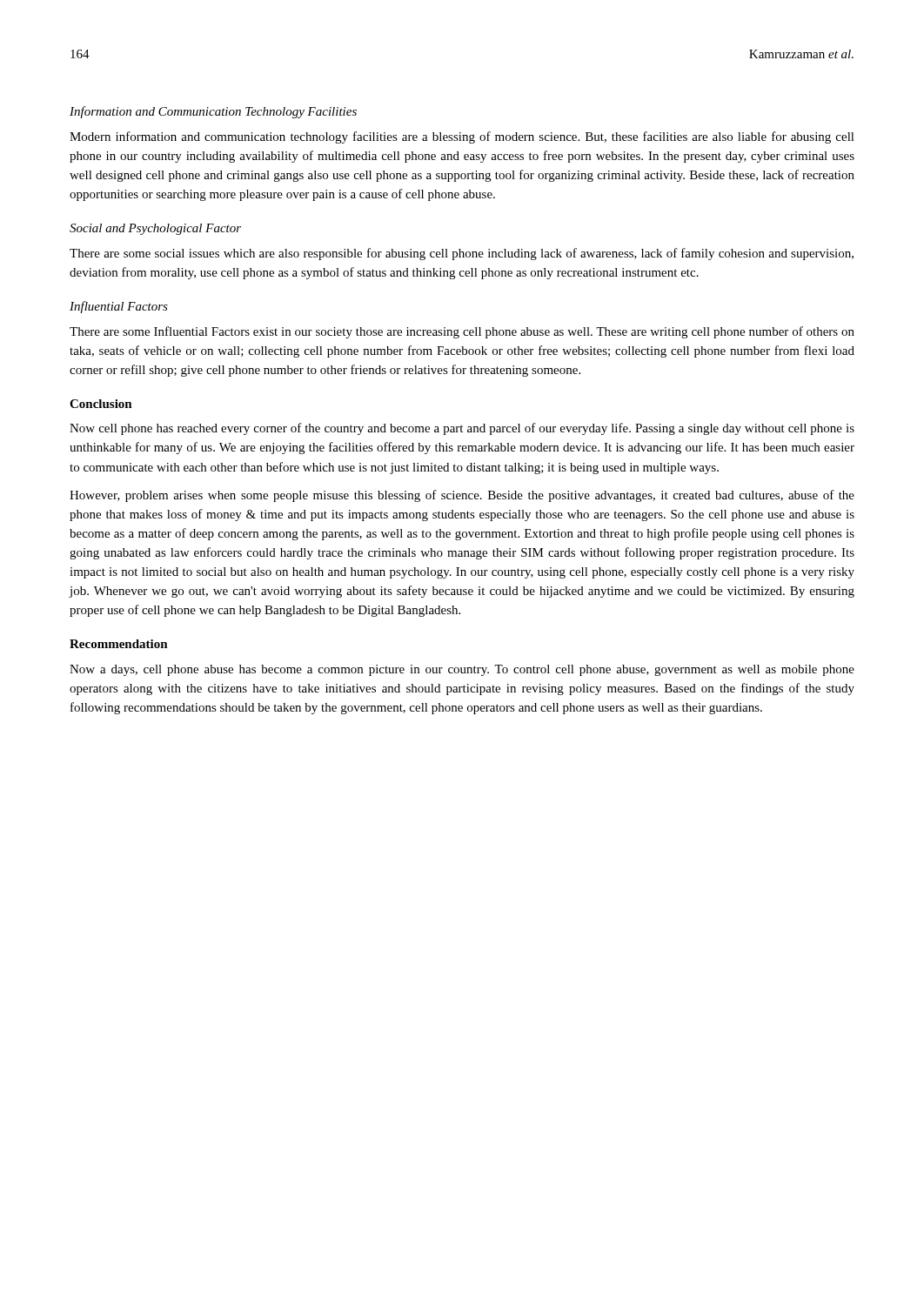Locate the element starting "Now cell phone"
The width and height of the screenshot is (924, 1305).
tap(462, 448)
